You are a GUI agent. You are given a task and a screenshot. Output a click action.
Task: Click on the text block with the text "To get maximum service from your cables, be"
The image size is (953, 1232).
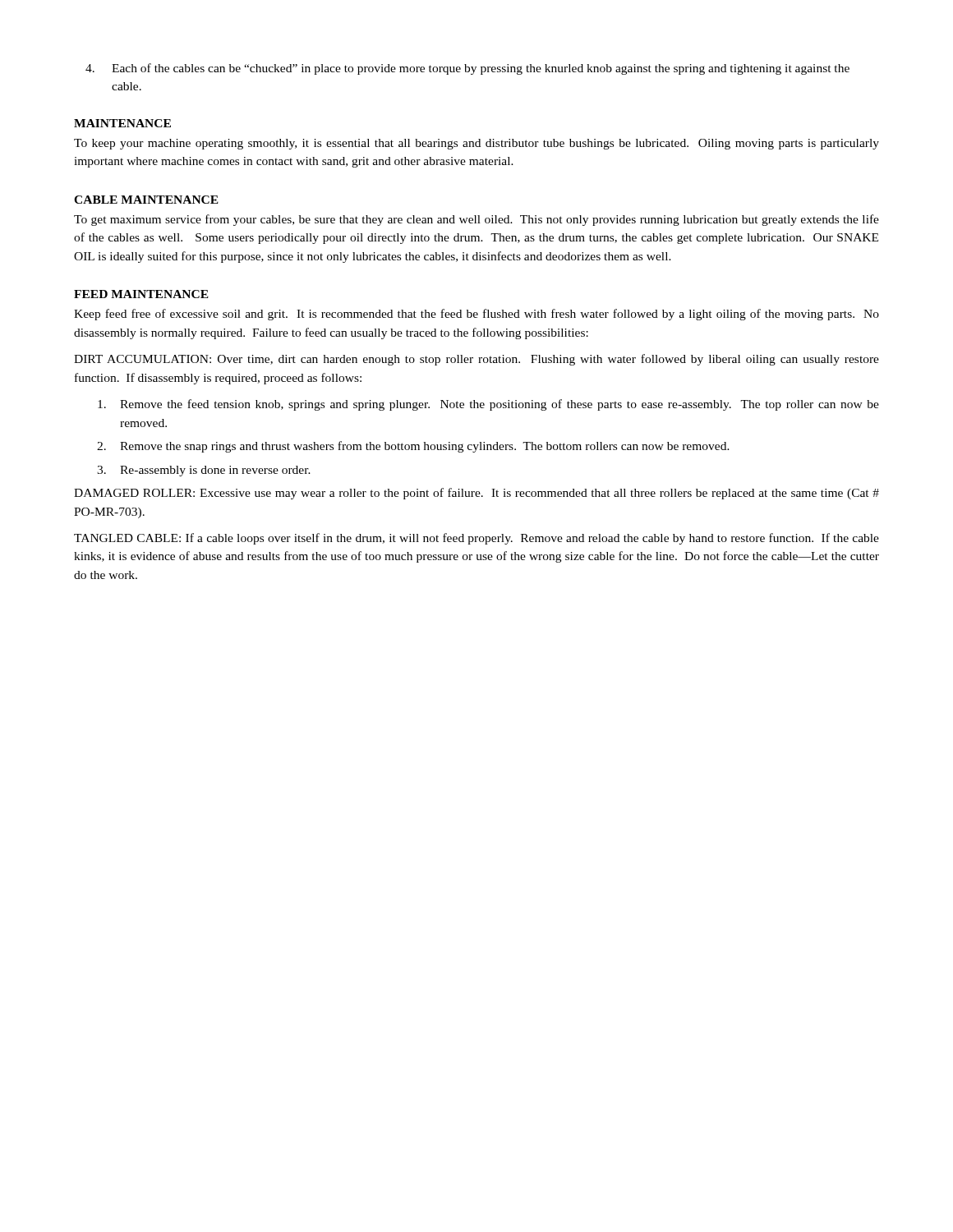tap(476, 237)
